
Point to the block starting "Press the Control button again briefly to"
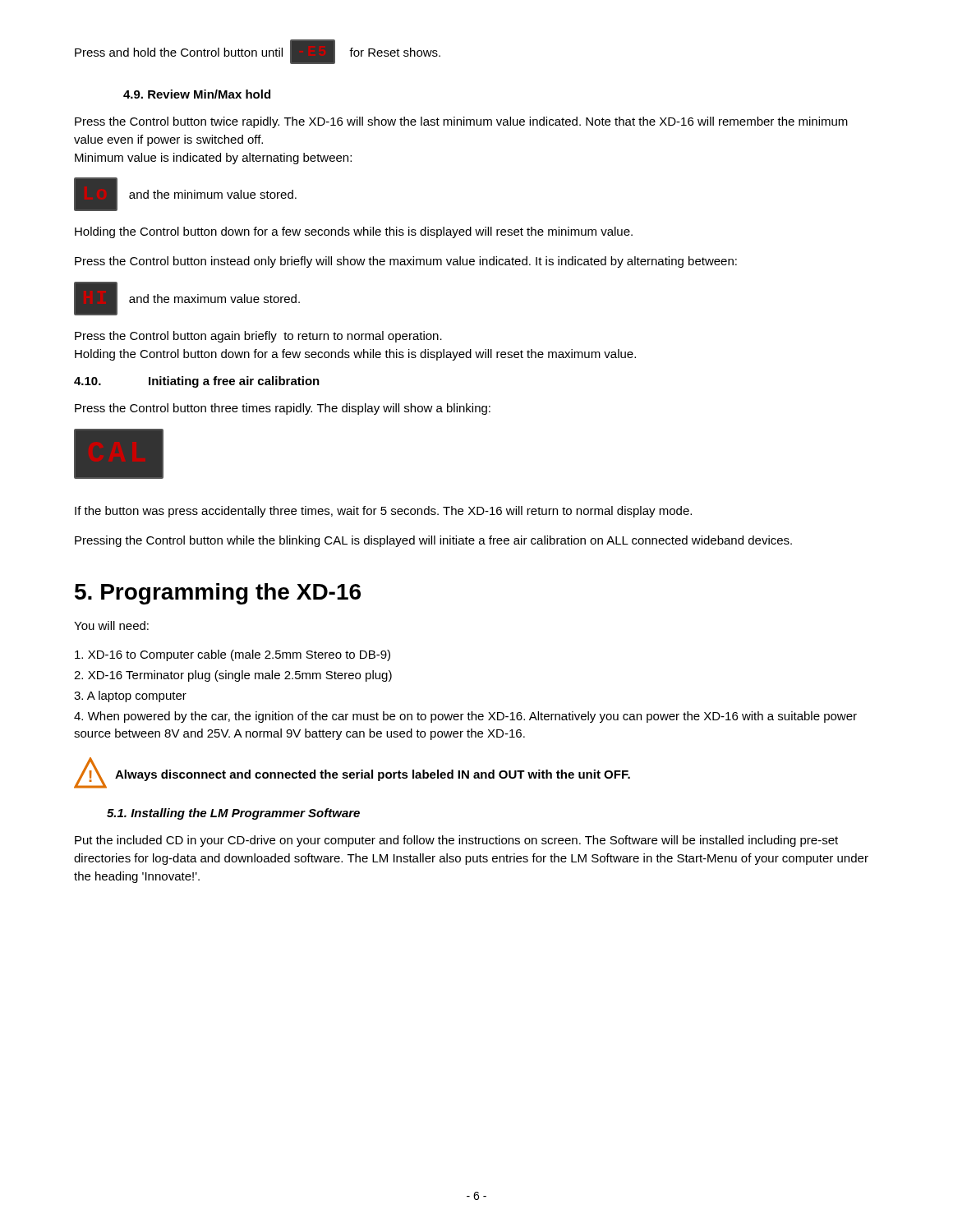click(476, 345)
